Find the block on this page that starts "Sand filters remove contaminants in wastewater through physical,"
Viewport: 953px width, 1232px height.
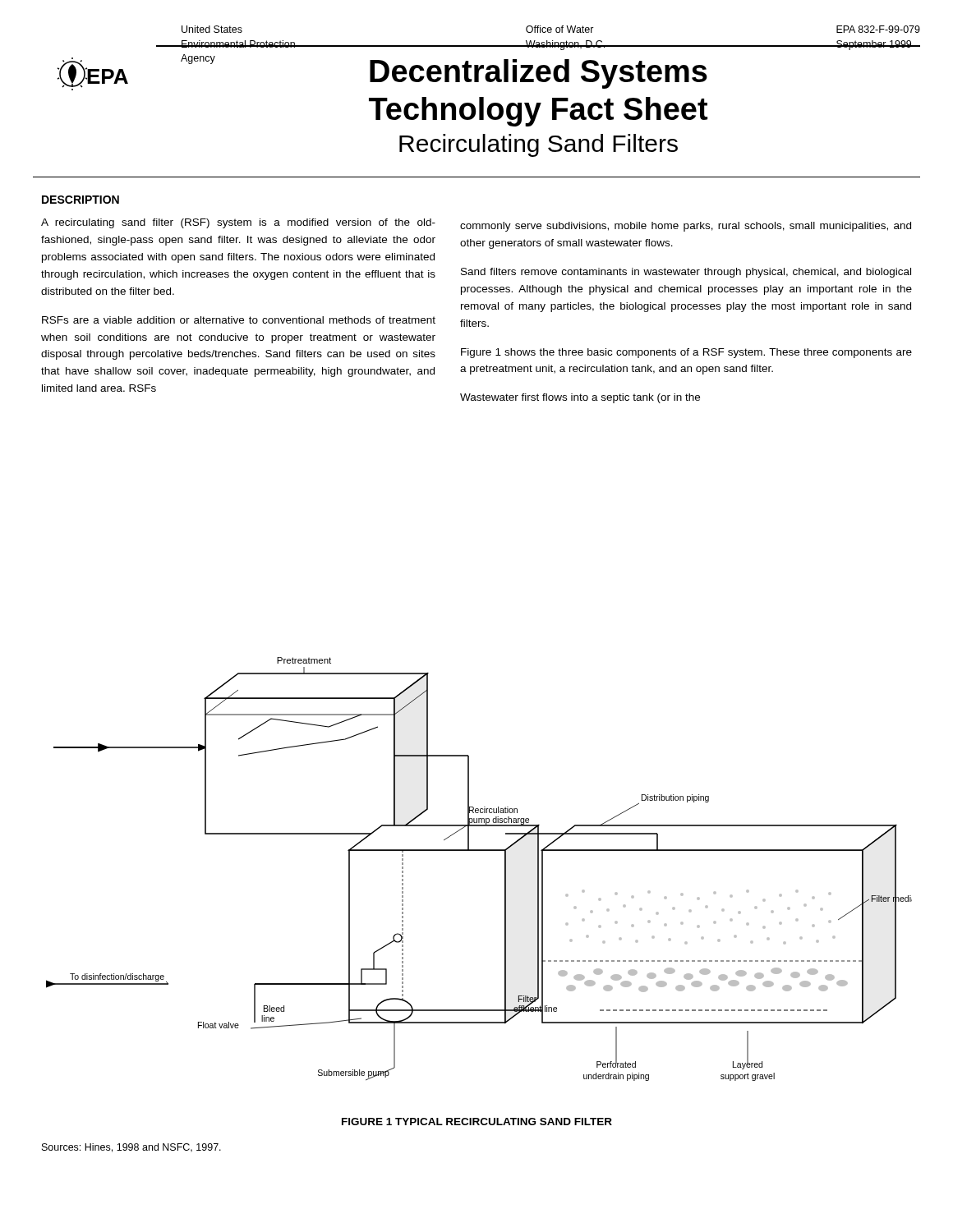tap(686, 297)
